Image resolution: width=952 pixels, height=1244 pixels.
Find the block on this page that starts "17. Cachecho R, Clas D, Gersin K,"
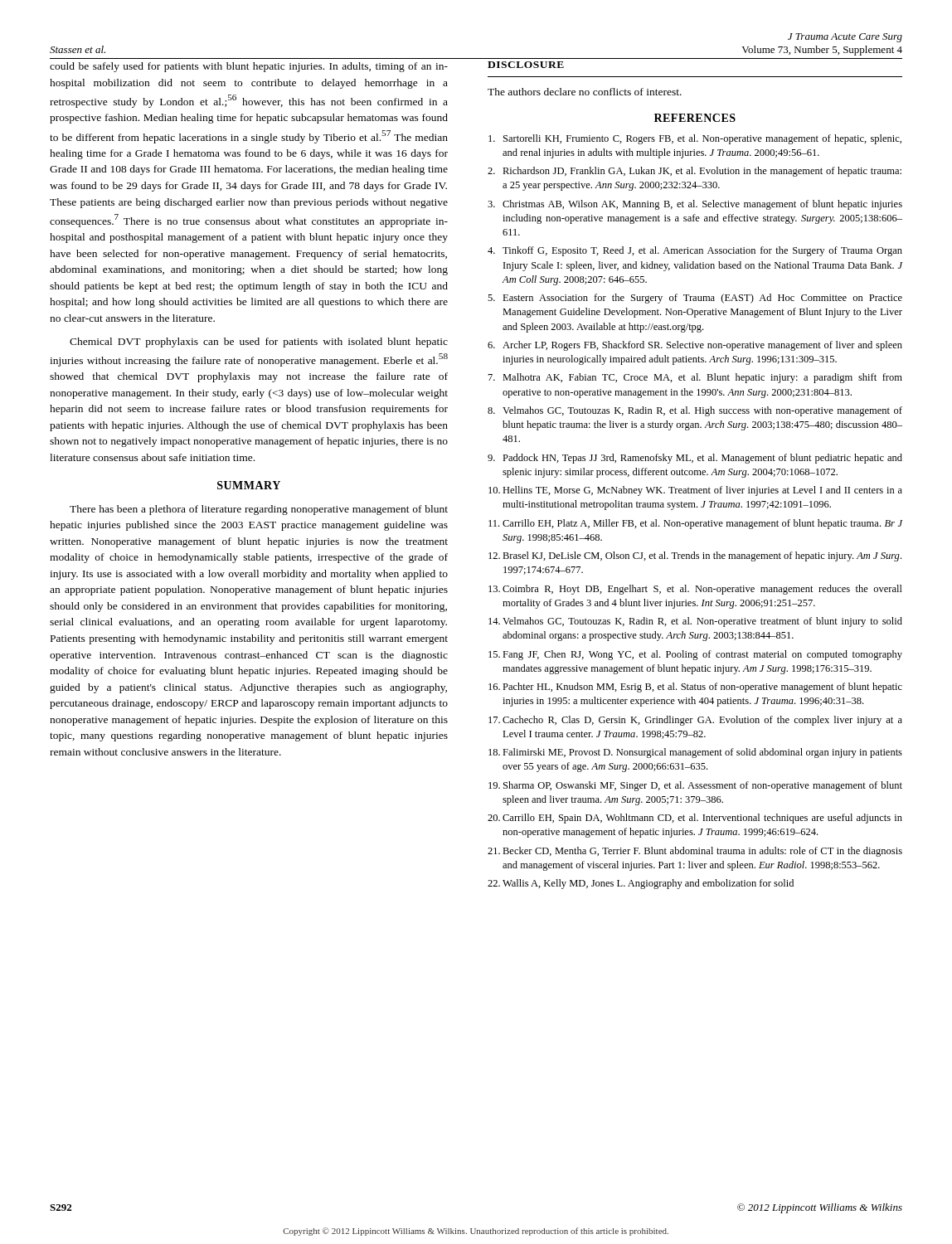pos(695,727)
